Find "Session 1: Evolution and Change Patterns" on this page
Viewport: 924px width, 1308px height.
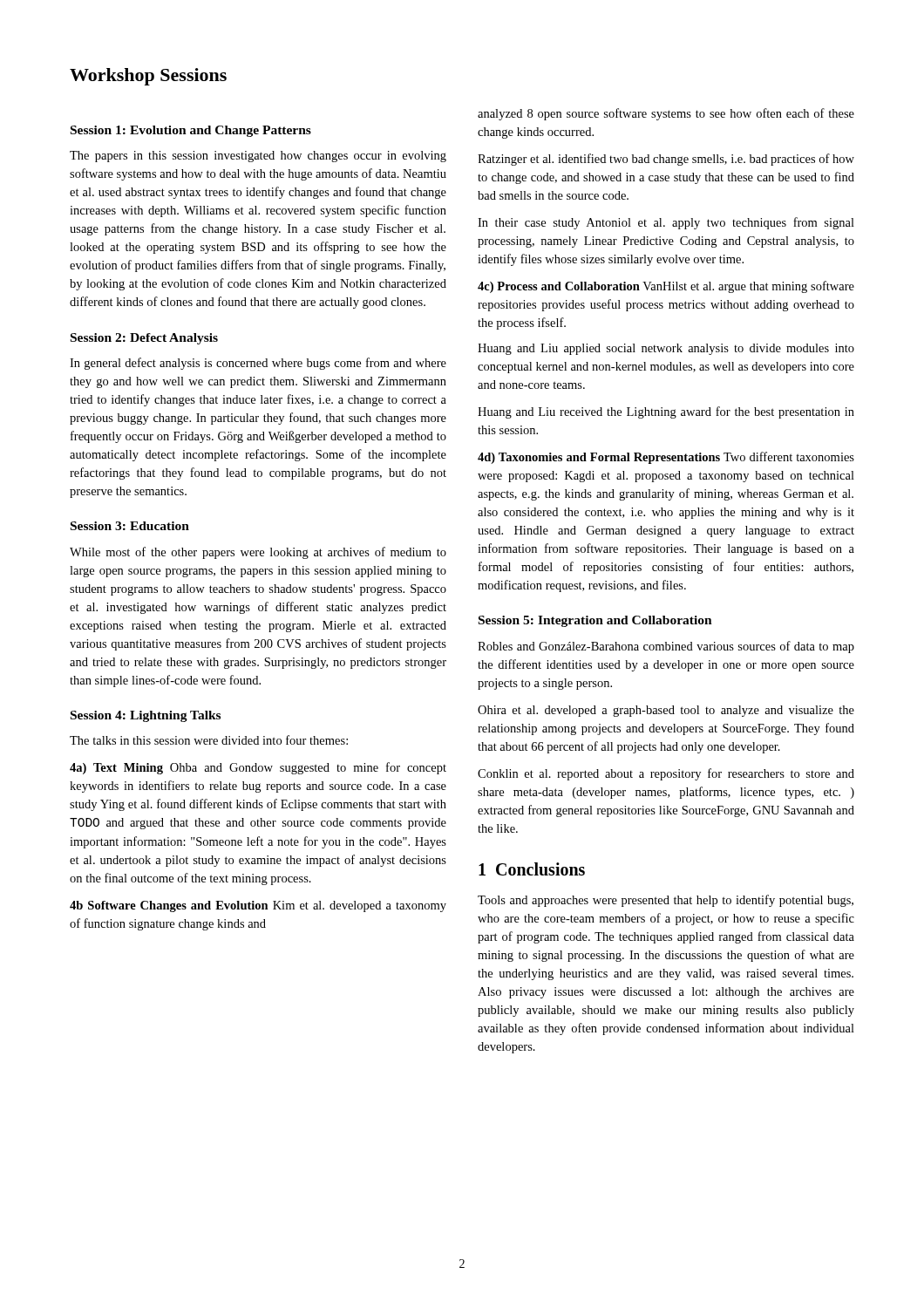(x=258, y=130)
